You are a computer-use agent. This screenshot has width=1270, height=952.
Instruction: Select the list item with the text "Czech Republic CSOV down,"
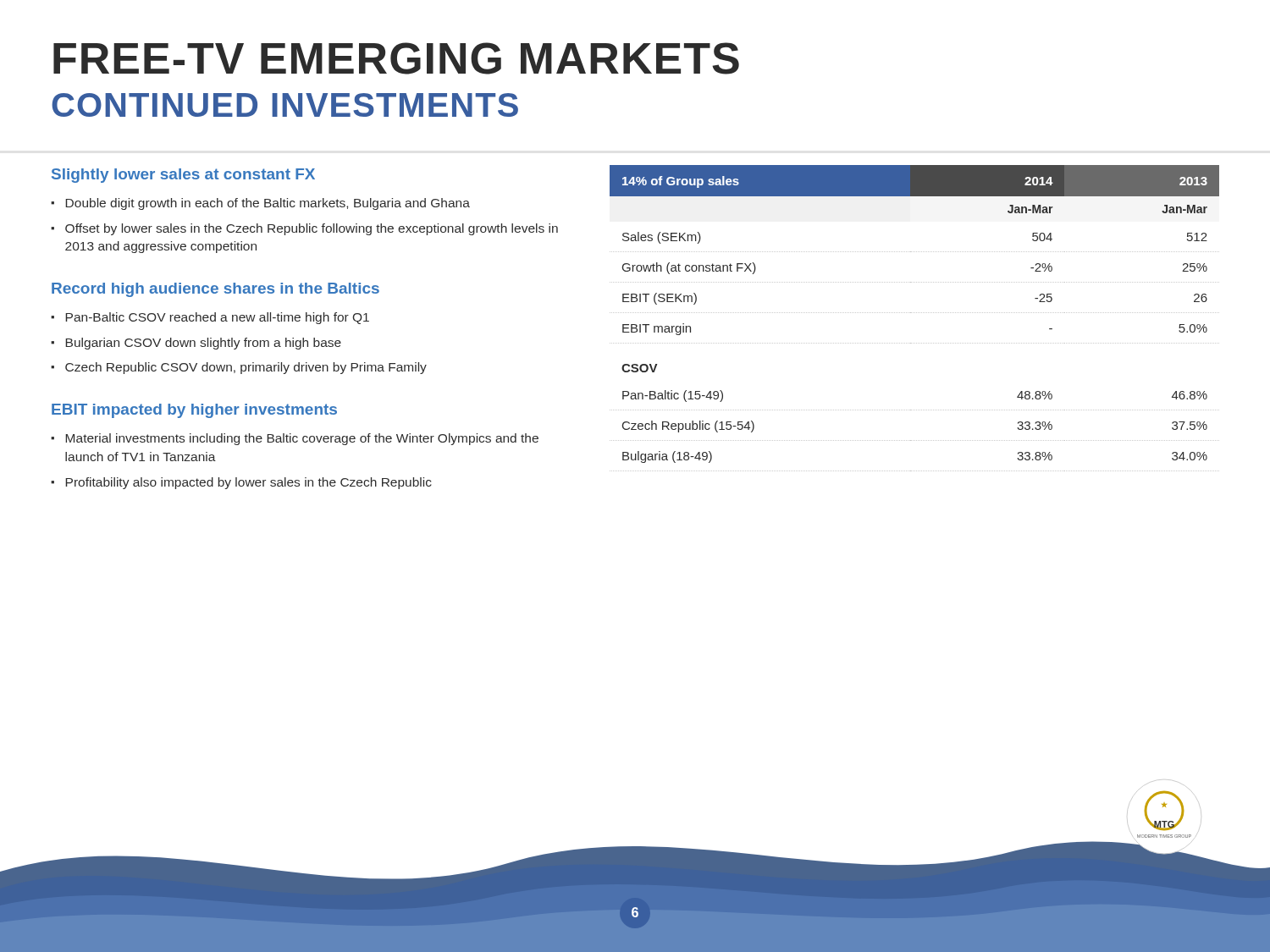(246, 367)
